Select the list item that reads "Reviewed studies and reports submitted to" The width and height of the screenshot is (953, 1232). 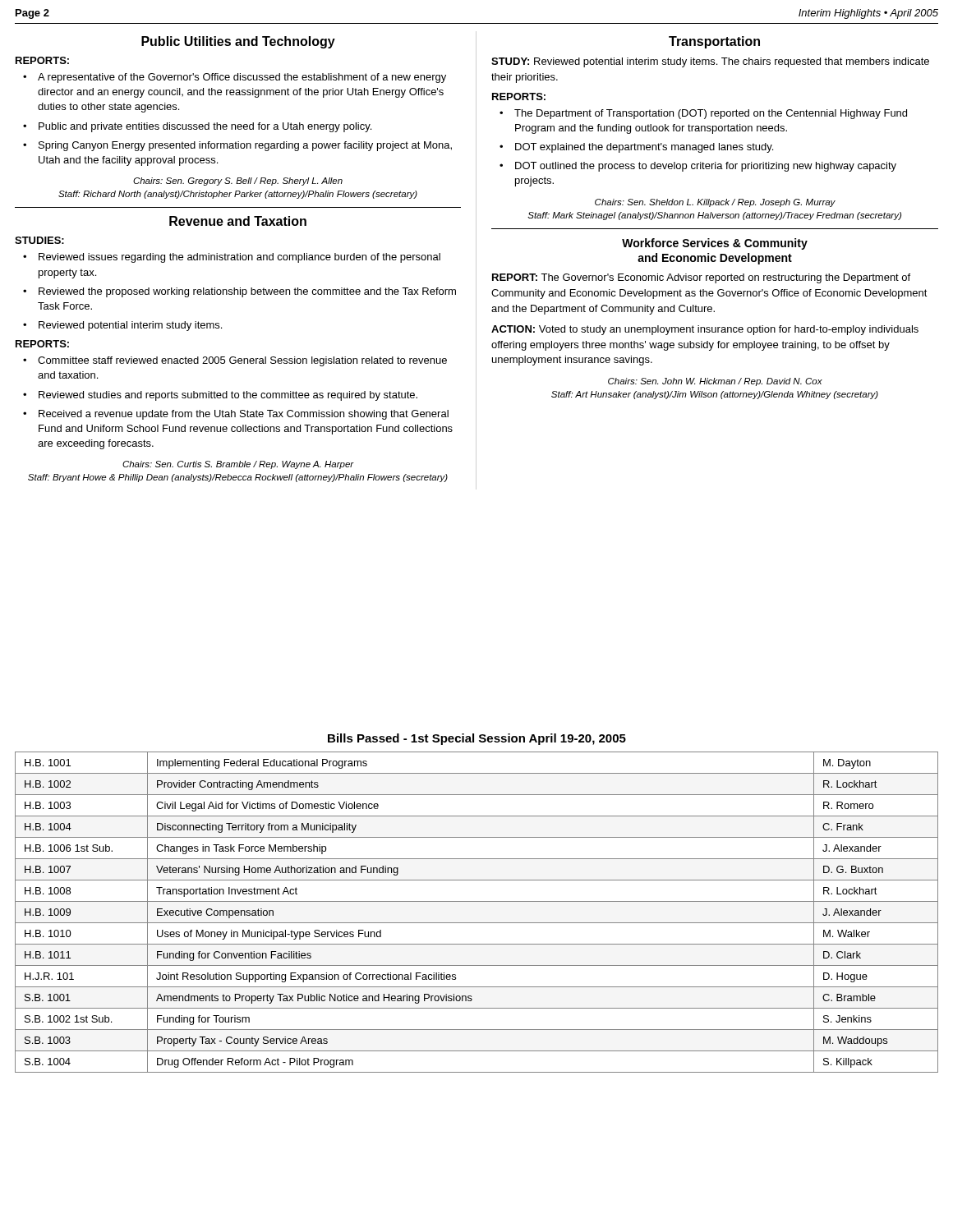[228, 394]
